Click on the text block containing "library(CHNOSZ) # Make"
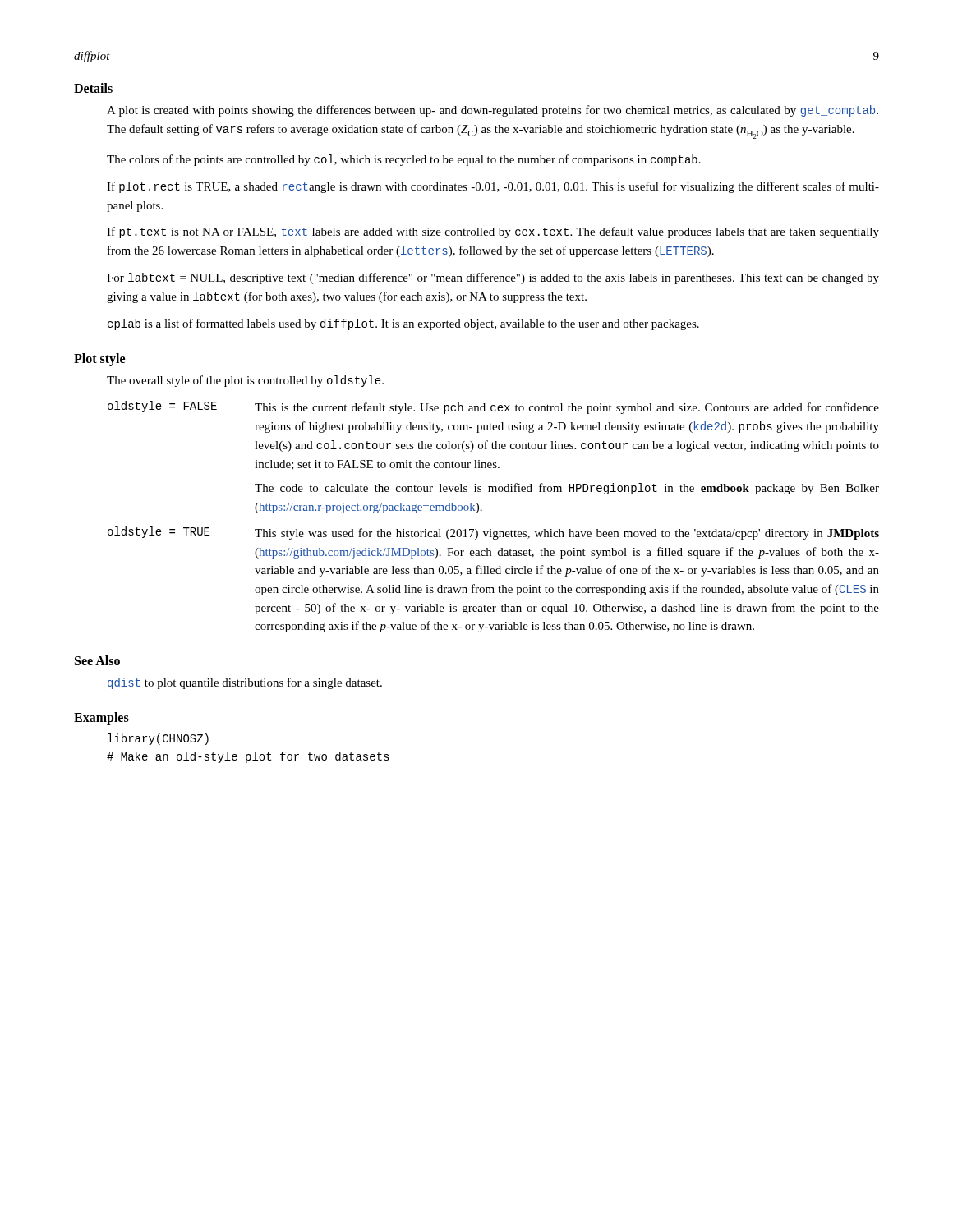Image resolution: width=953 pixels, height=1232 pixels. pyautogui.click(x=248, y=748)
